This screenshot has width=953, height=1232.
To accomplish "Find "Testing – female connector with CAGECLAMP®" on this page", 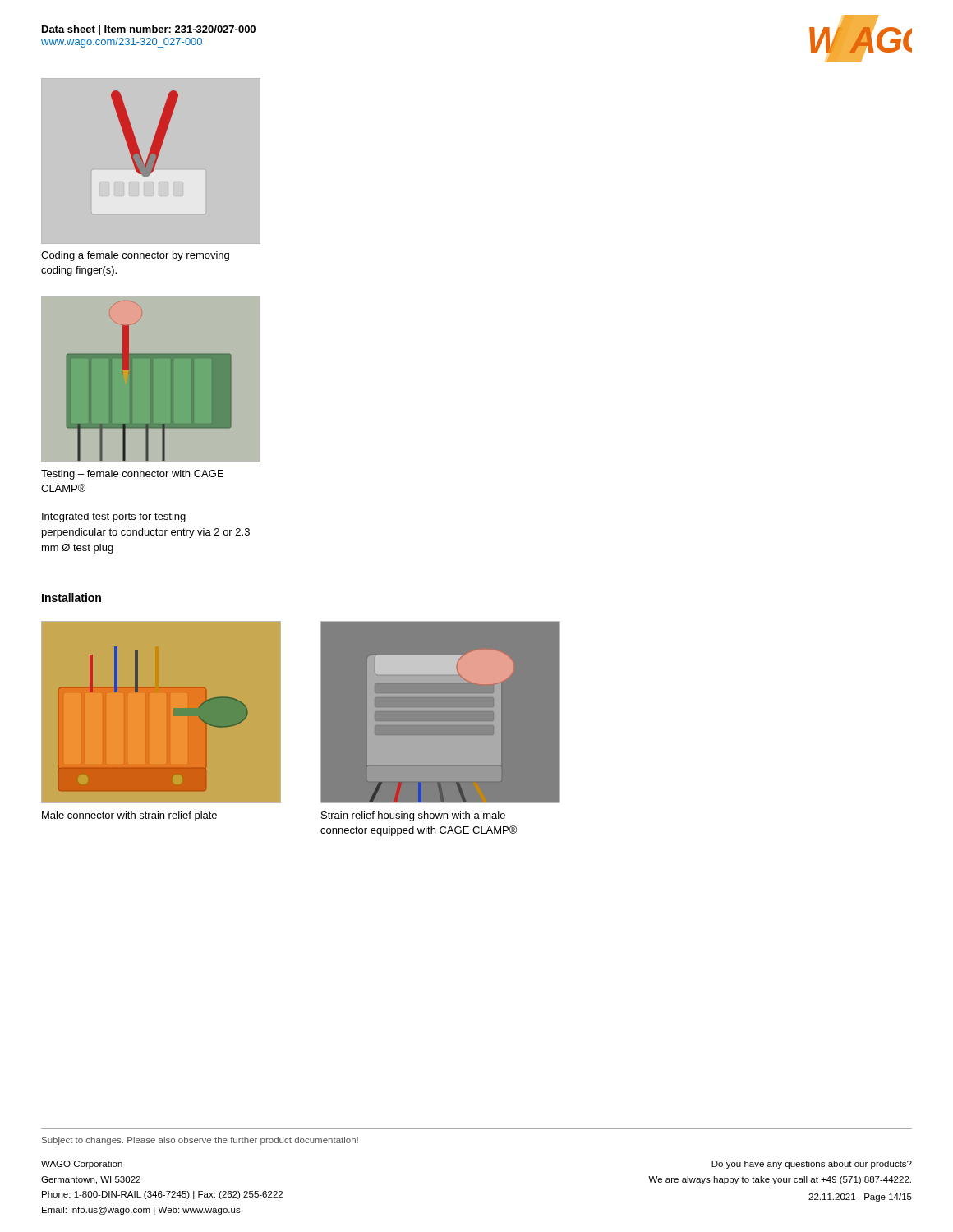I will click(x=168, y=481).
